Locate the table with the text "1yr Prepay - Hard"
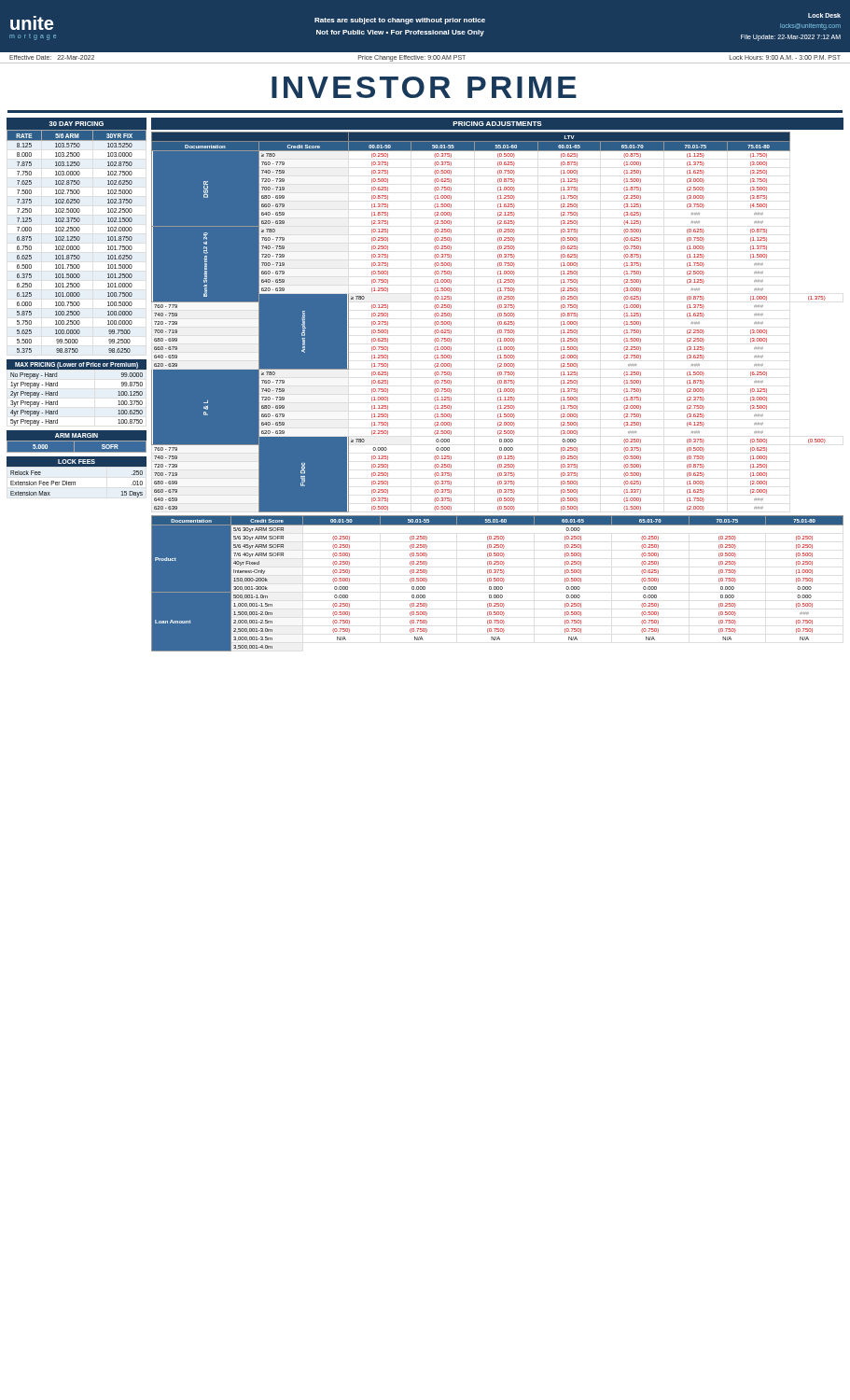850x1400 pixels. [x=76, y=398]
